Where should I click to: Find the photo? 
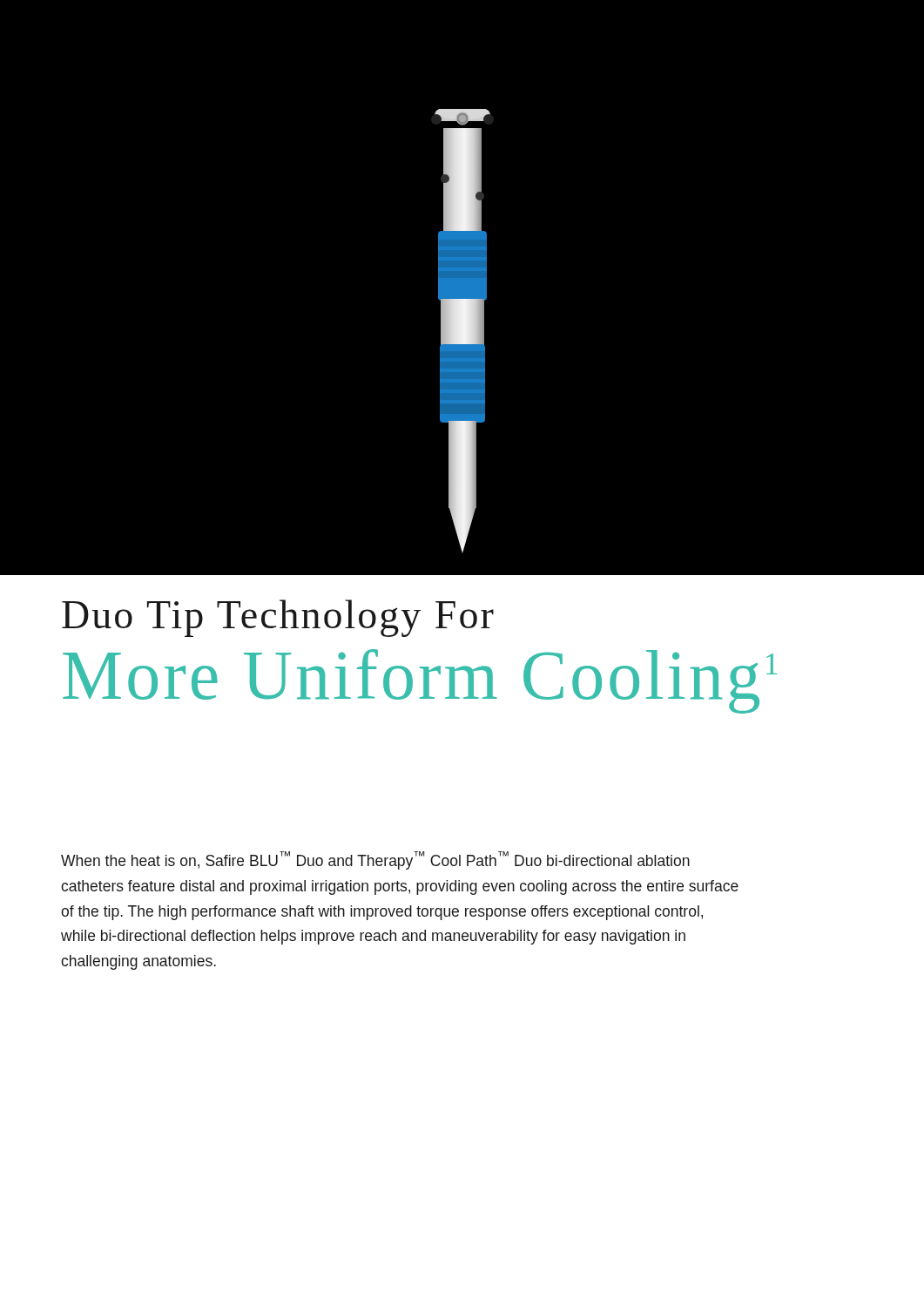coord(462,288)
